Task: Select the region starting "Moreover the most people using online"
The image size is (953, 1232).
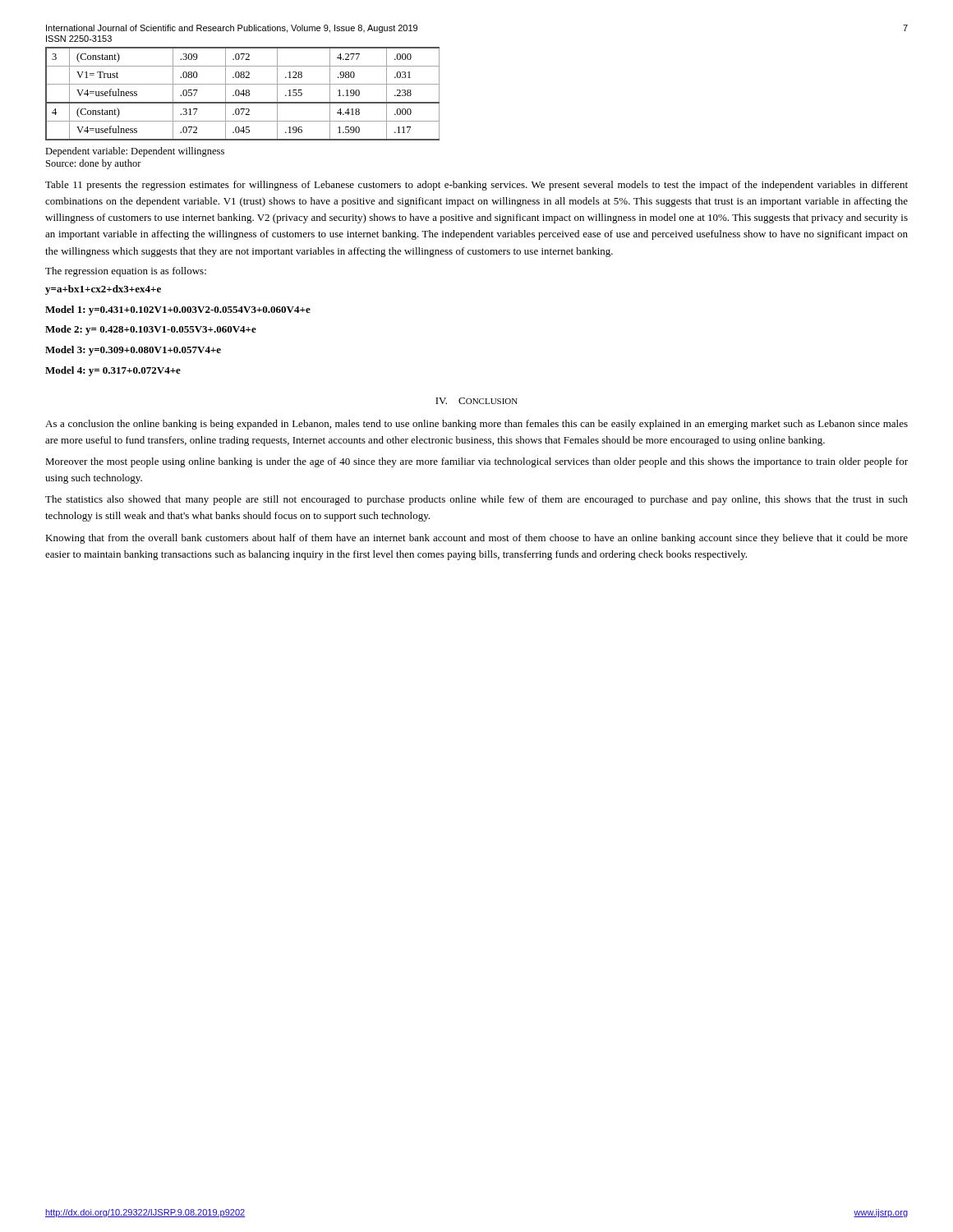Action: [x=476, y=469]
